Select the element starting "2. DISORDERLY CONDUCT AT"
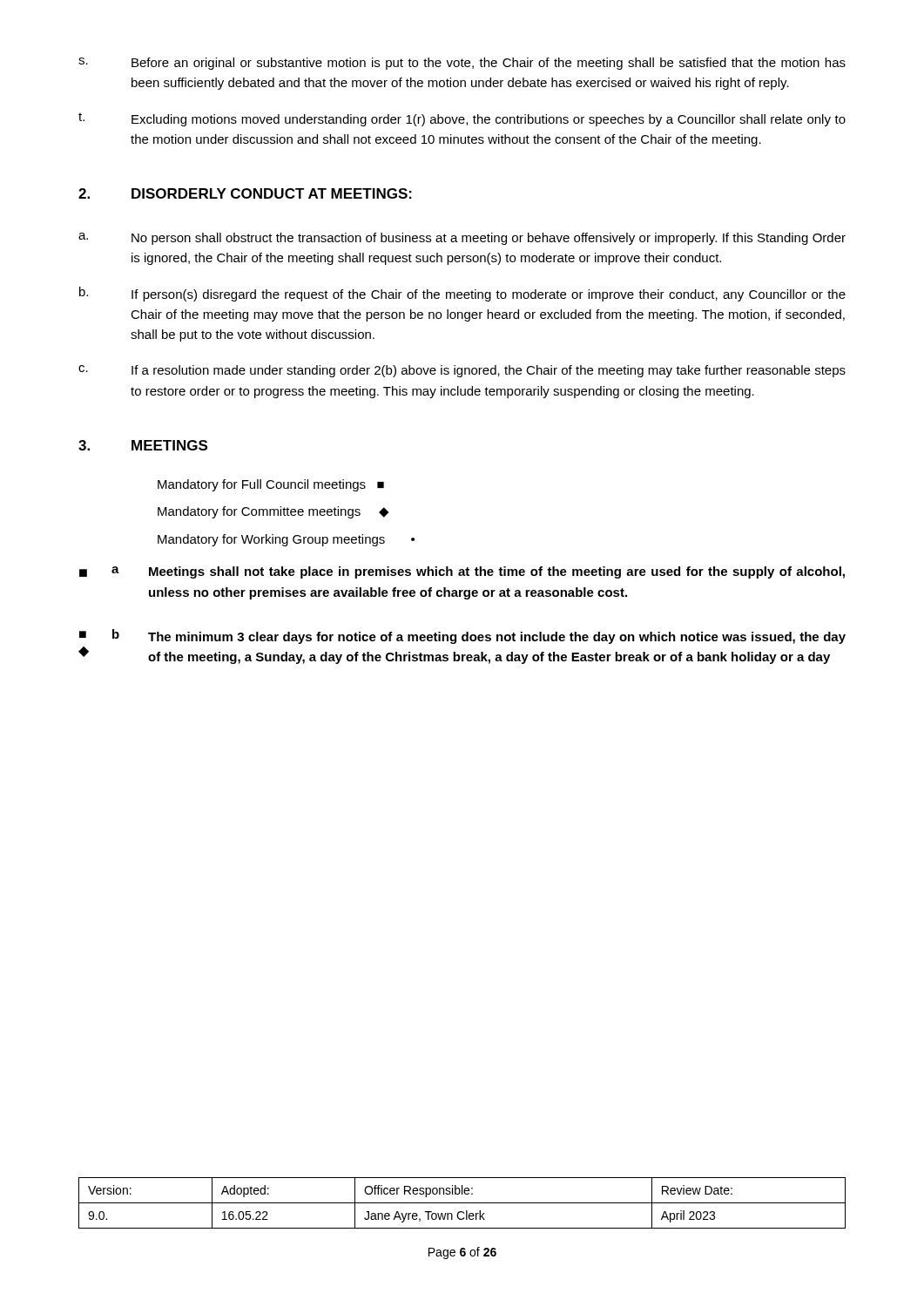Viewport: 924px width, 1307px height. 246,194
